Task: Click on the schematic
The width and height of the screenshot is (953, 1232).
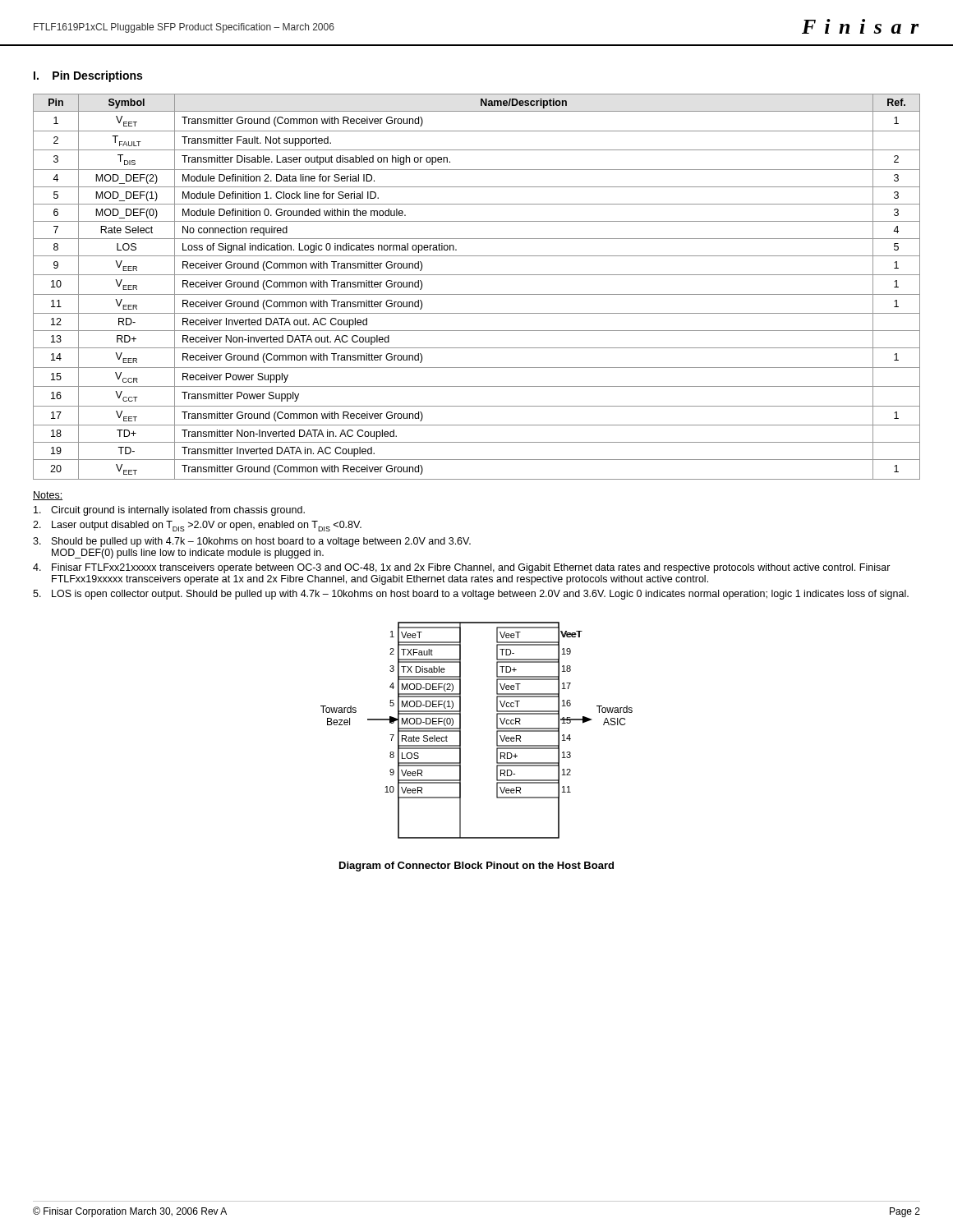Action: pos(476,733)
